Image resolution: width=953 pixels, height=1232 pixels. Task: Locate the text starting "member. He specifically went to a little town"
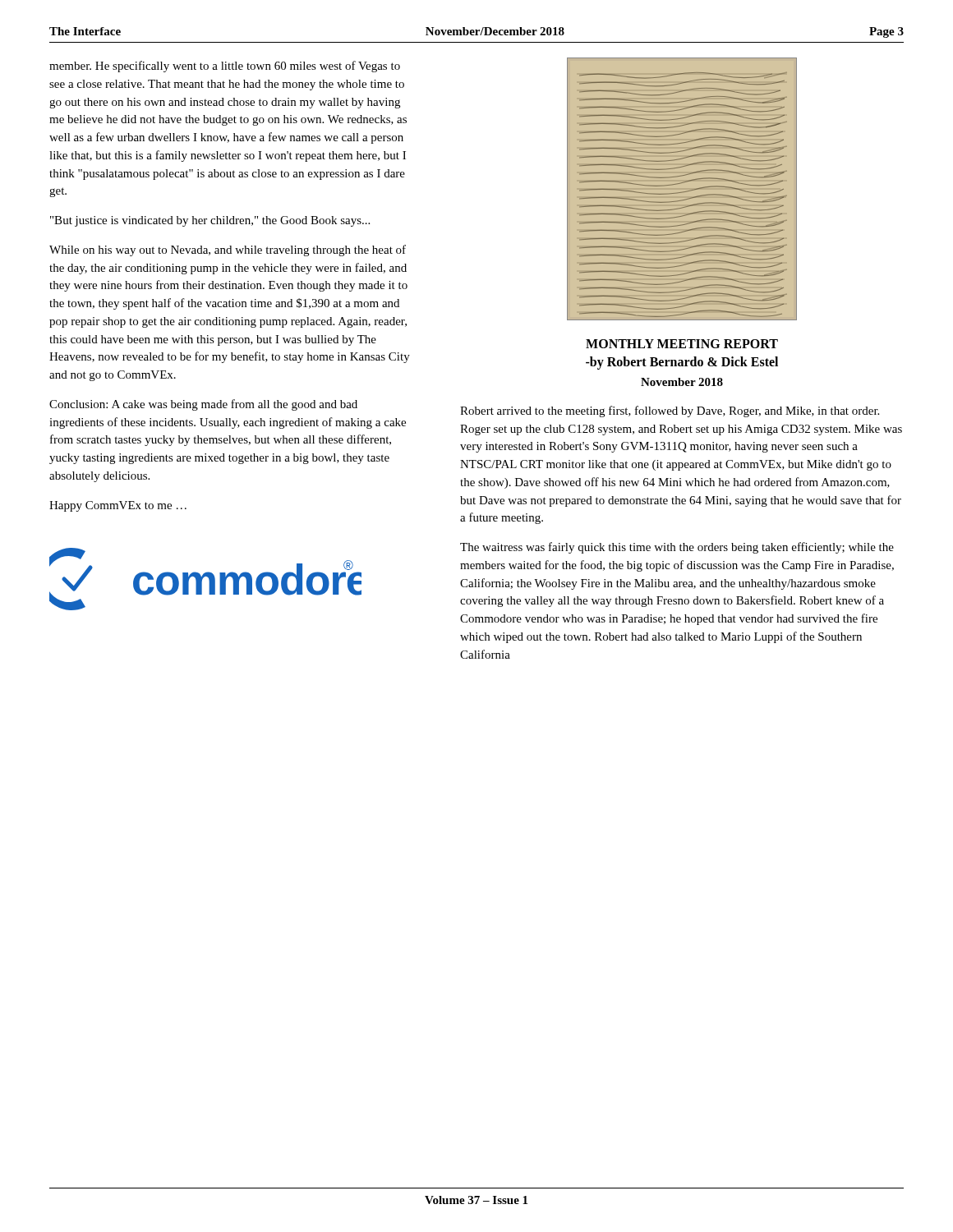coord(228,128)
